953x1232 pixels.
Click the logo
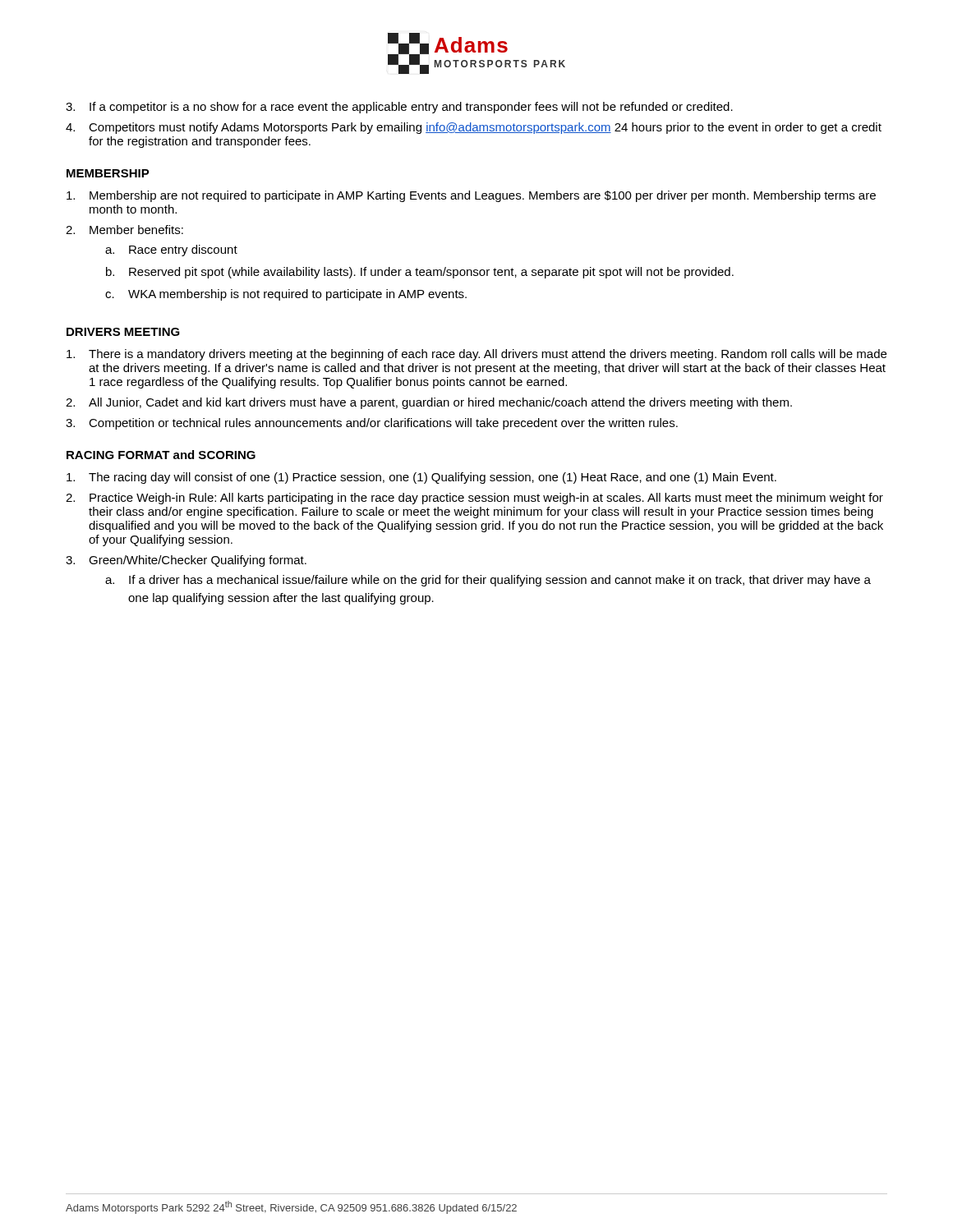coord(476,55)
